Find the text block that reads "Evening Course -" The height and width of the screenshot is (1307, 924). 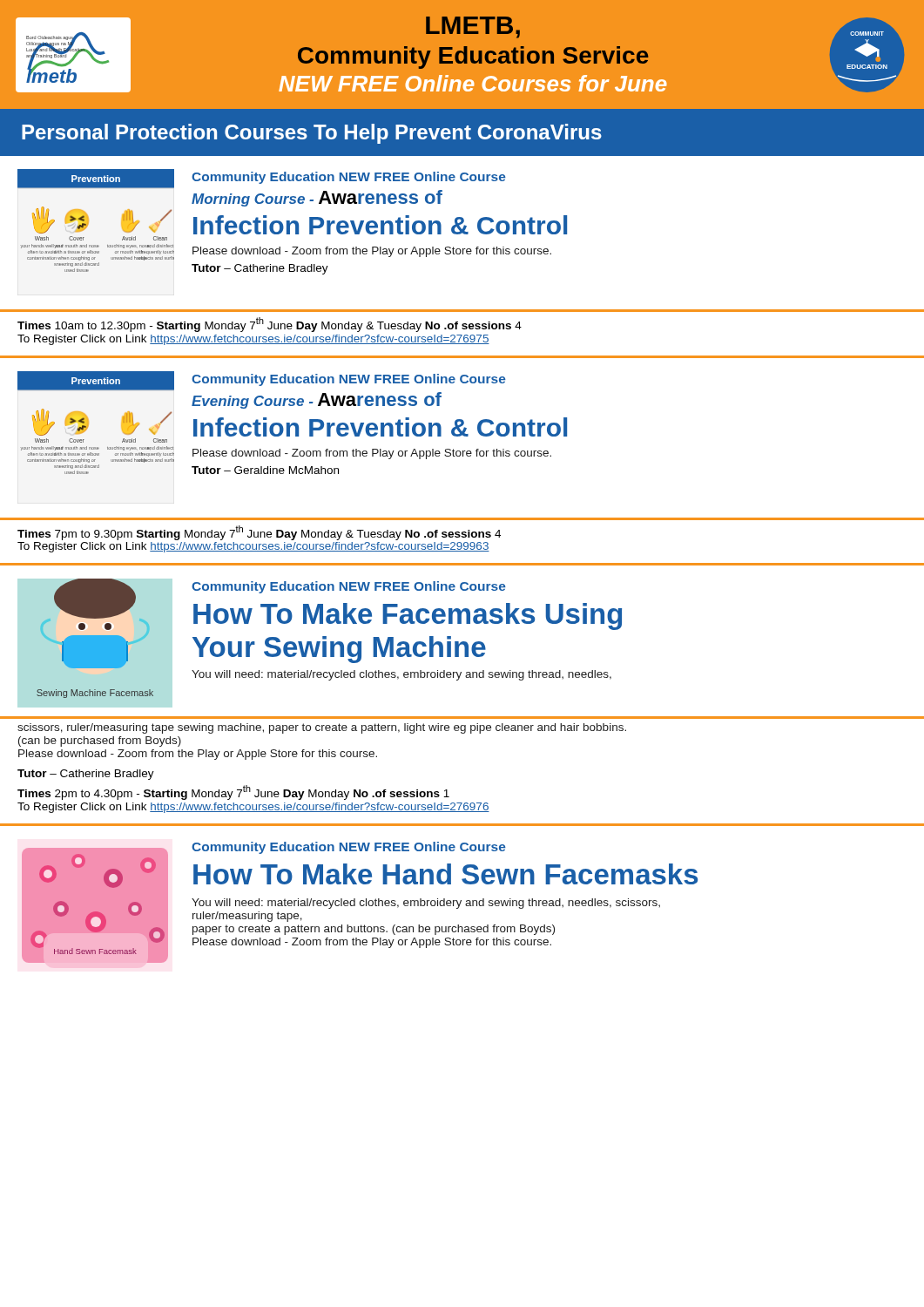point(317,399)
